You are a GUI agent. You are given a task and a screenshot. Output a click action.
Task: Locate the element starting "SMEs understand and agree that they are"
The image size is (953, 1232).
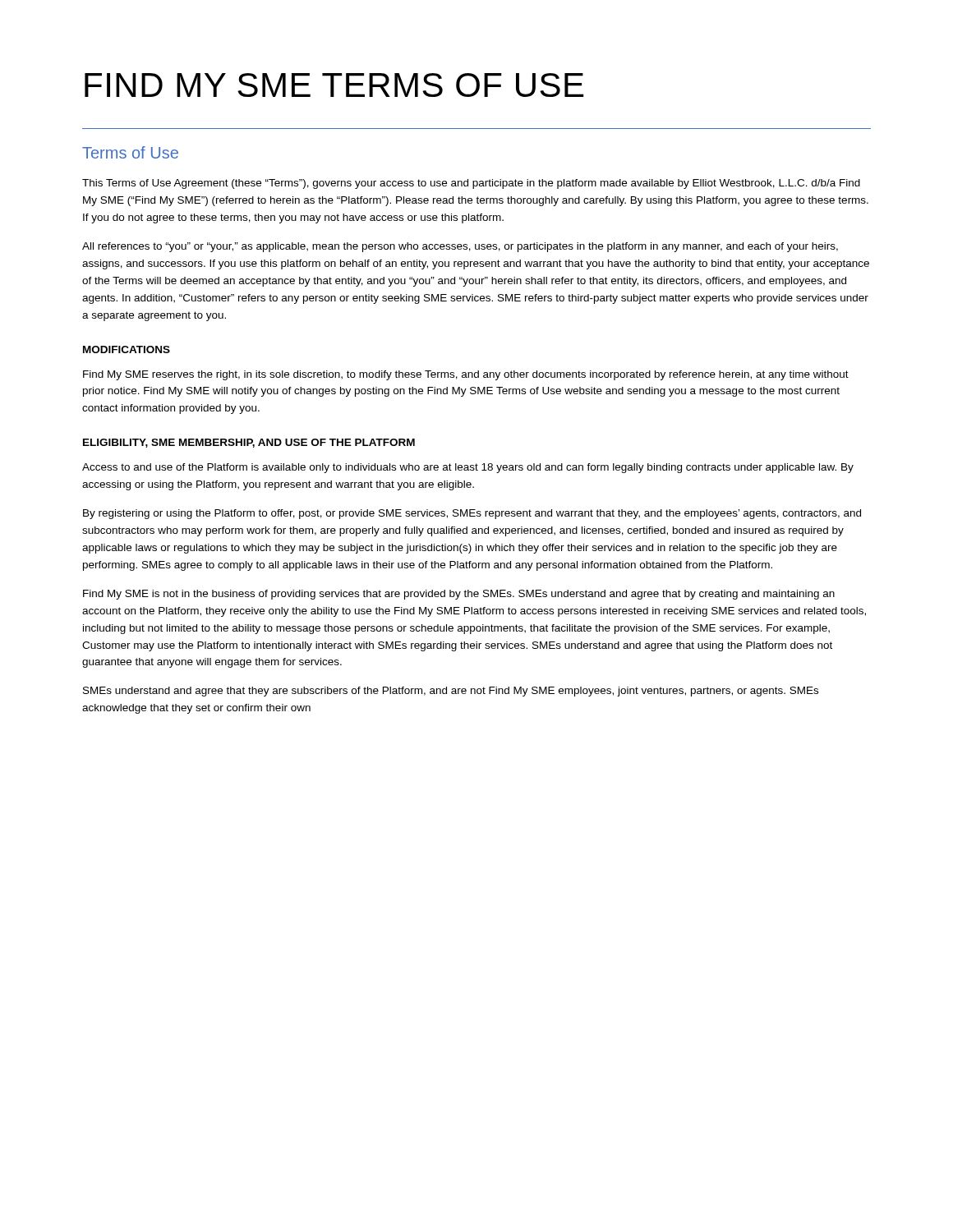(450, 699)
